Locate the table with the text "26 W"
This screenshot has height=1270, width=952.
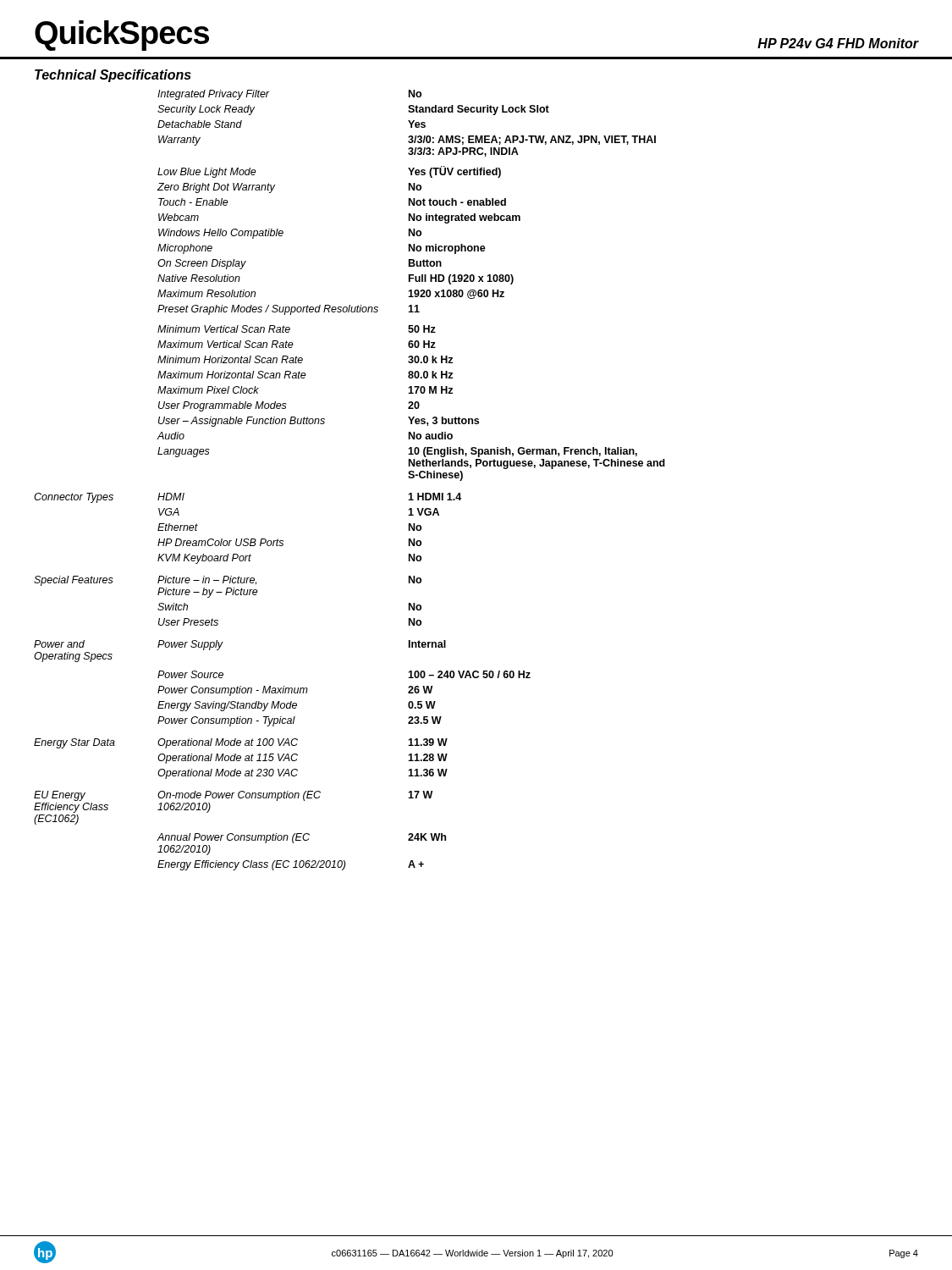[x=476, y=479]
